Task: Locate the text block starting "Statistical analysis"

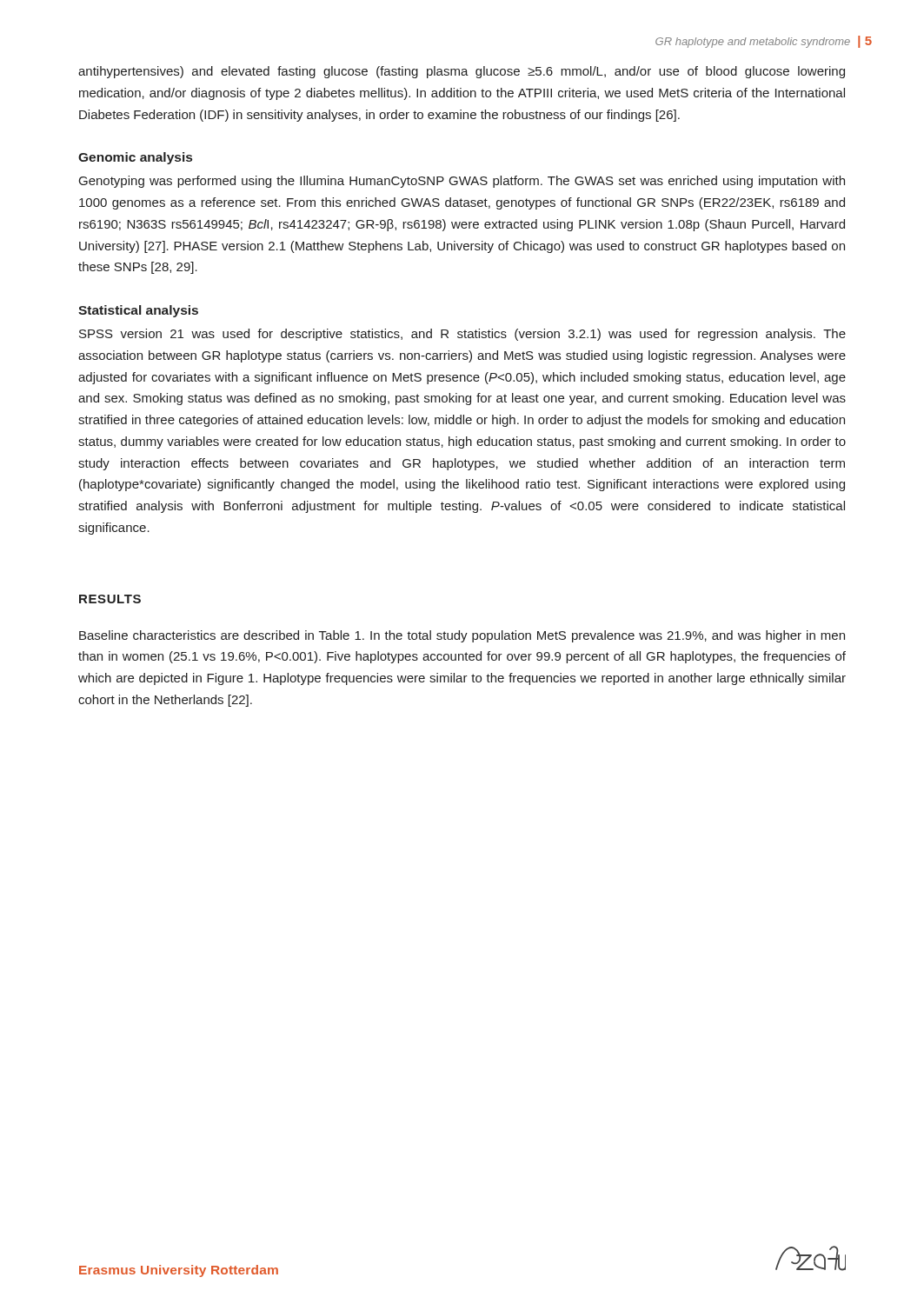Action: [139, 310]
